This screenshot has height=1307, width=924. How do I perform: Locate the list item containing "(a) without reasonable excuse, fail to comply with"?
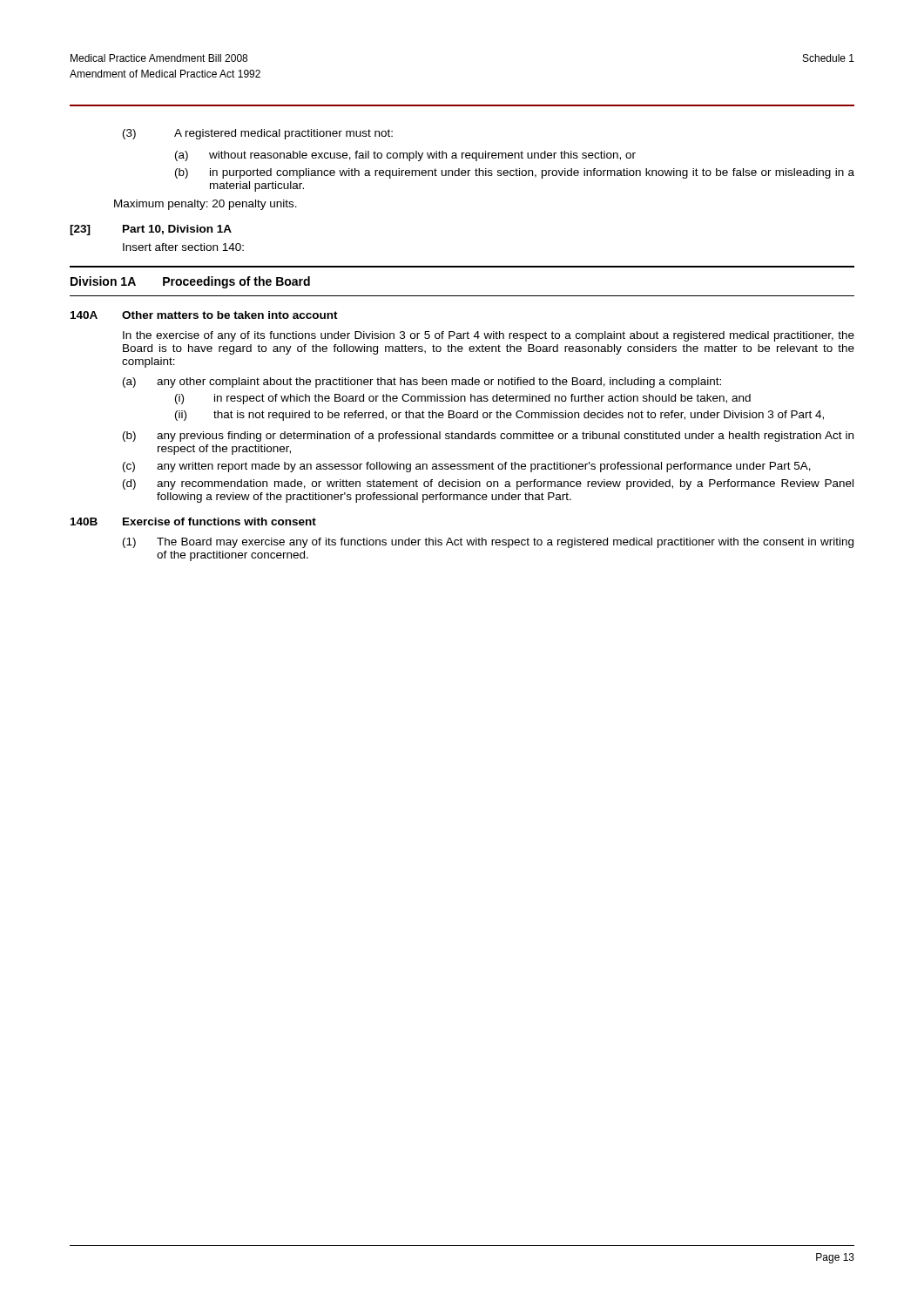tap(514, 155)
